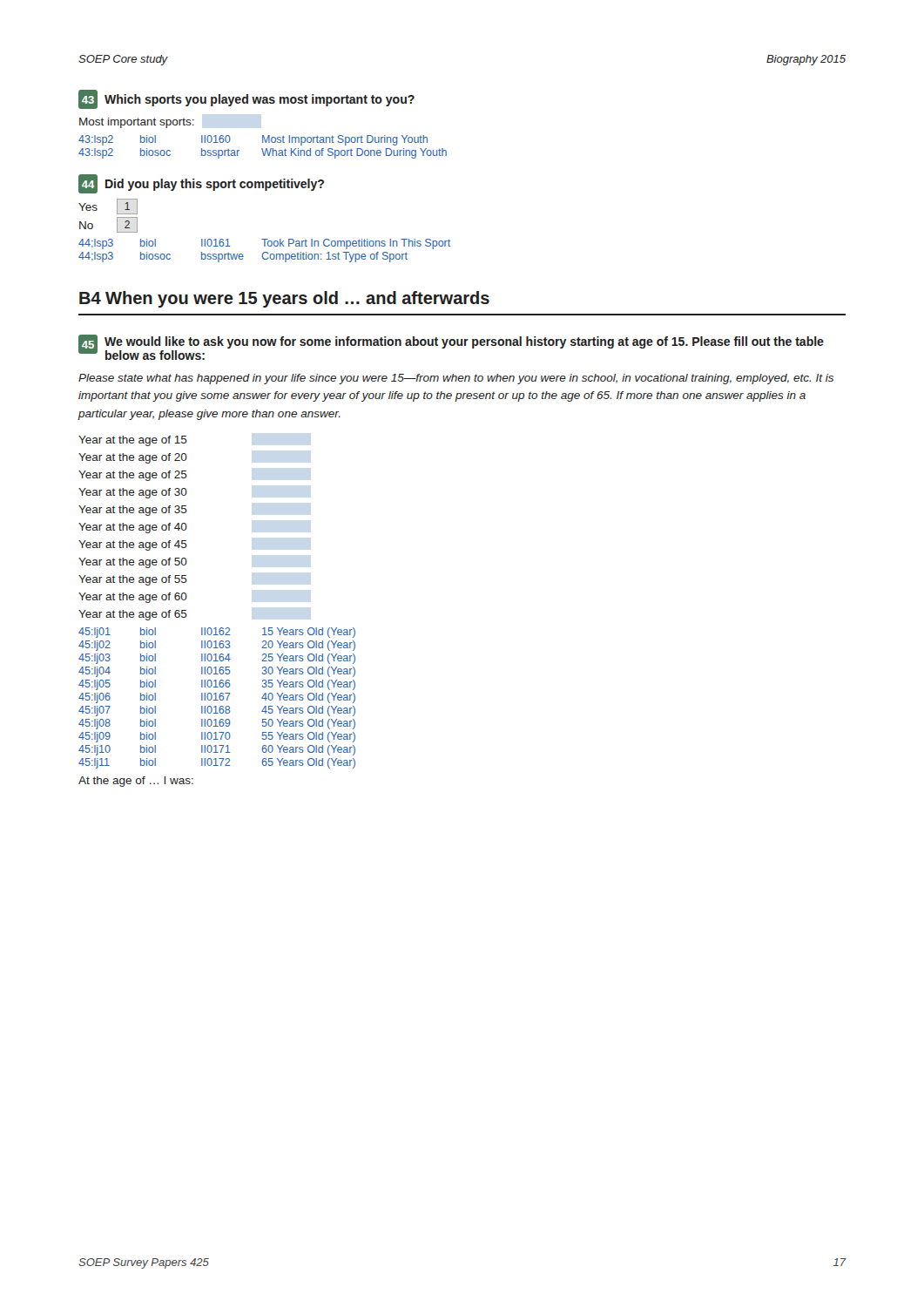The width and height of the screenshot is (924, 1307).
Task: Point to the text starting "Year at the age of 40"
Action: [x=195, y=526]
